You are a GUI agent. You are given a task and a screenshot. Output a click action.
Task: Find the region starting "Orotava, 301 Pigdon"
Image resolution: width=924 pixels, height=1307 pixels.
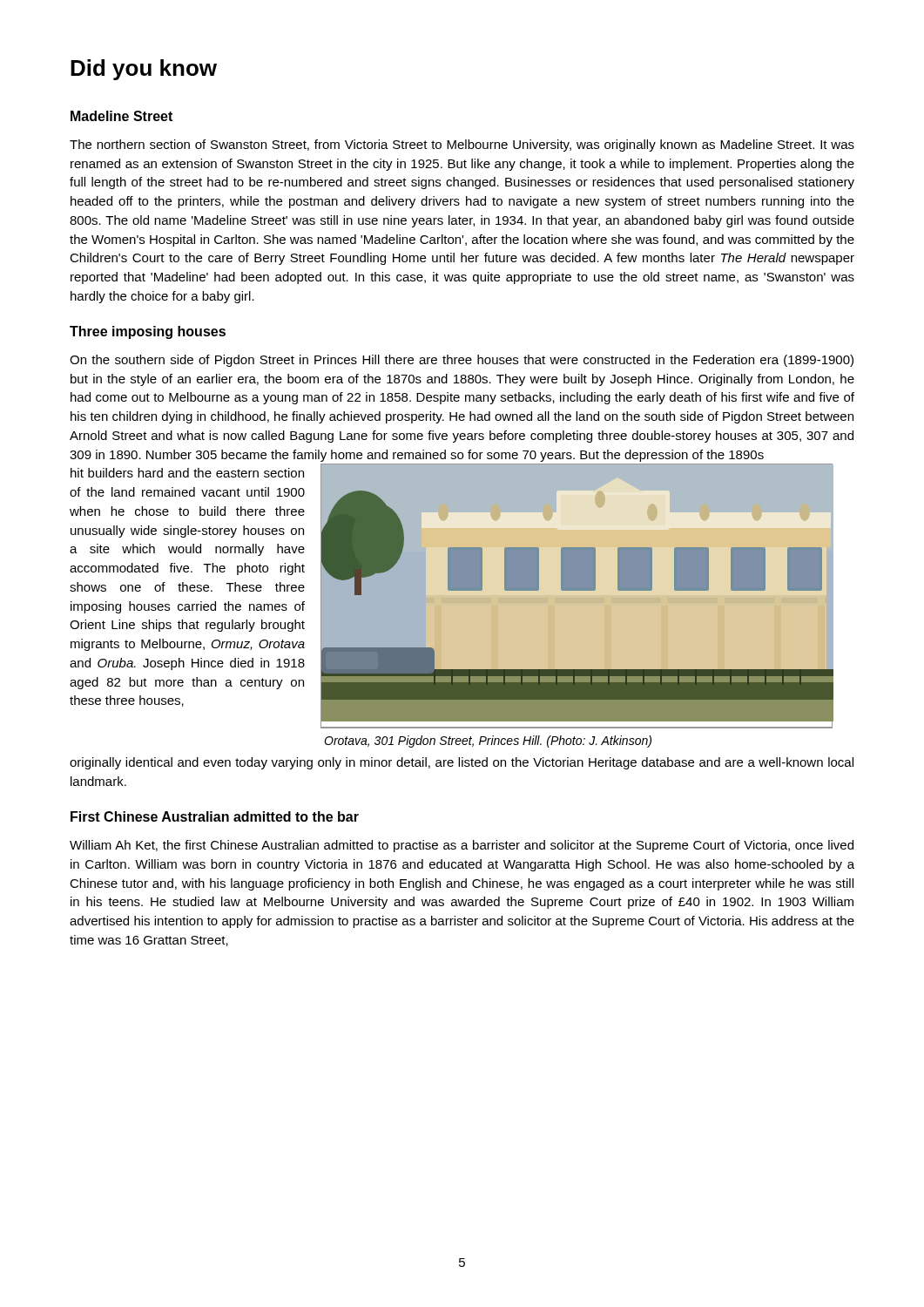tap(488, 741)
